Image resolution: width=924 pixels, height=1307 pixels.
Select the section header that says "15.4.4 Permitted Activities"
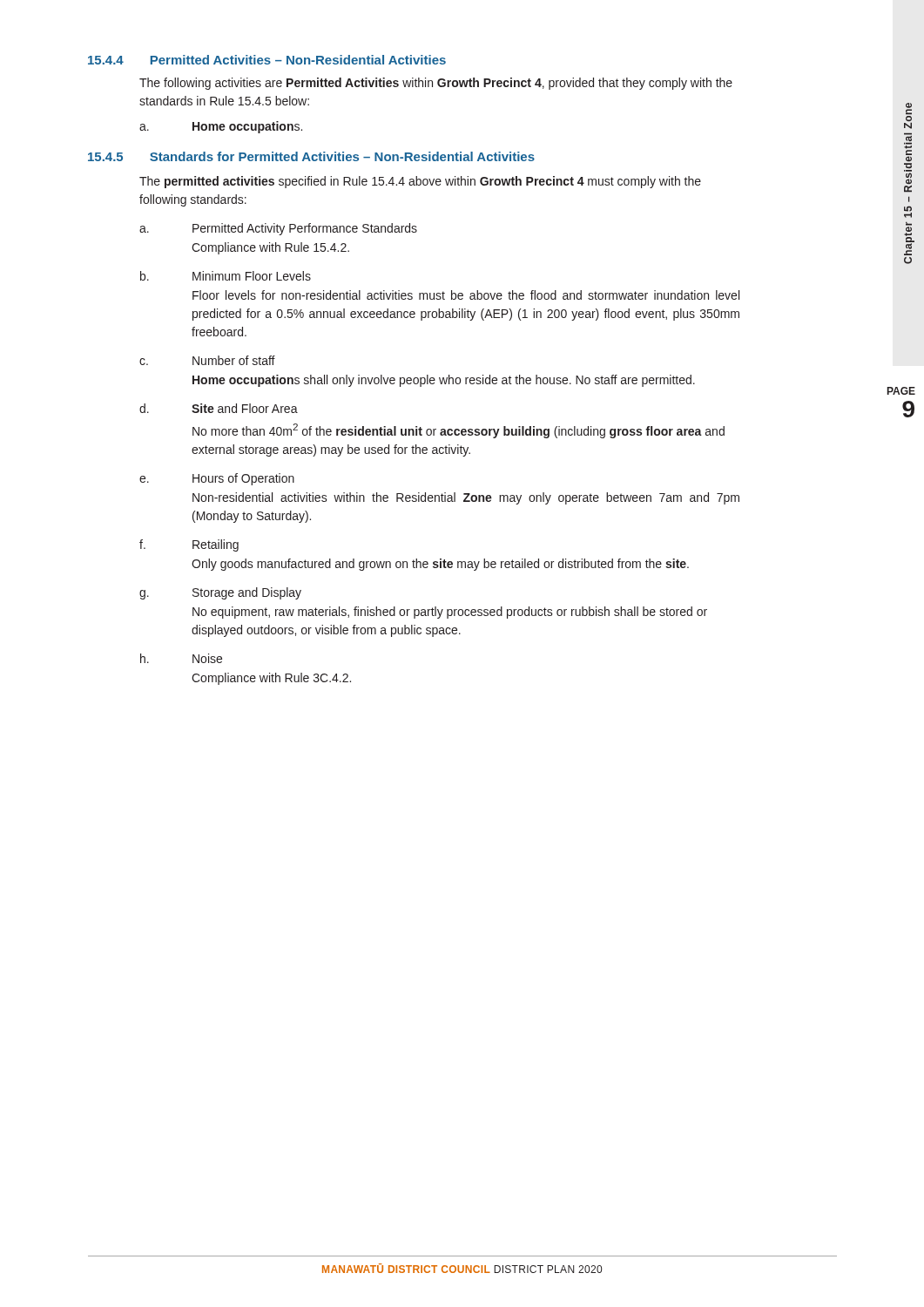267,60
